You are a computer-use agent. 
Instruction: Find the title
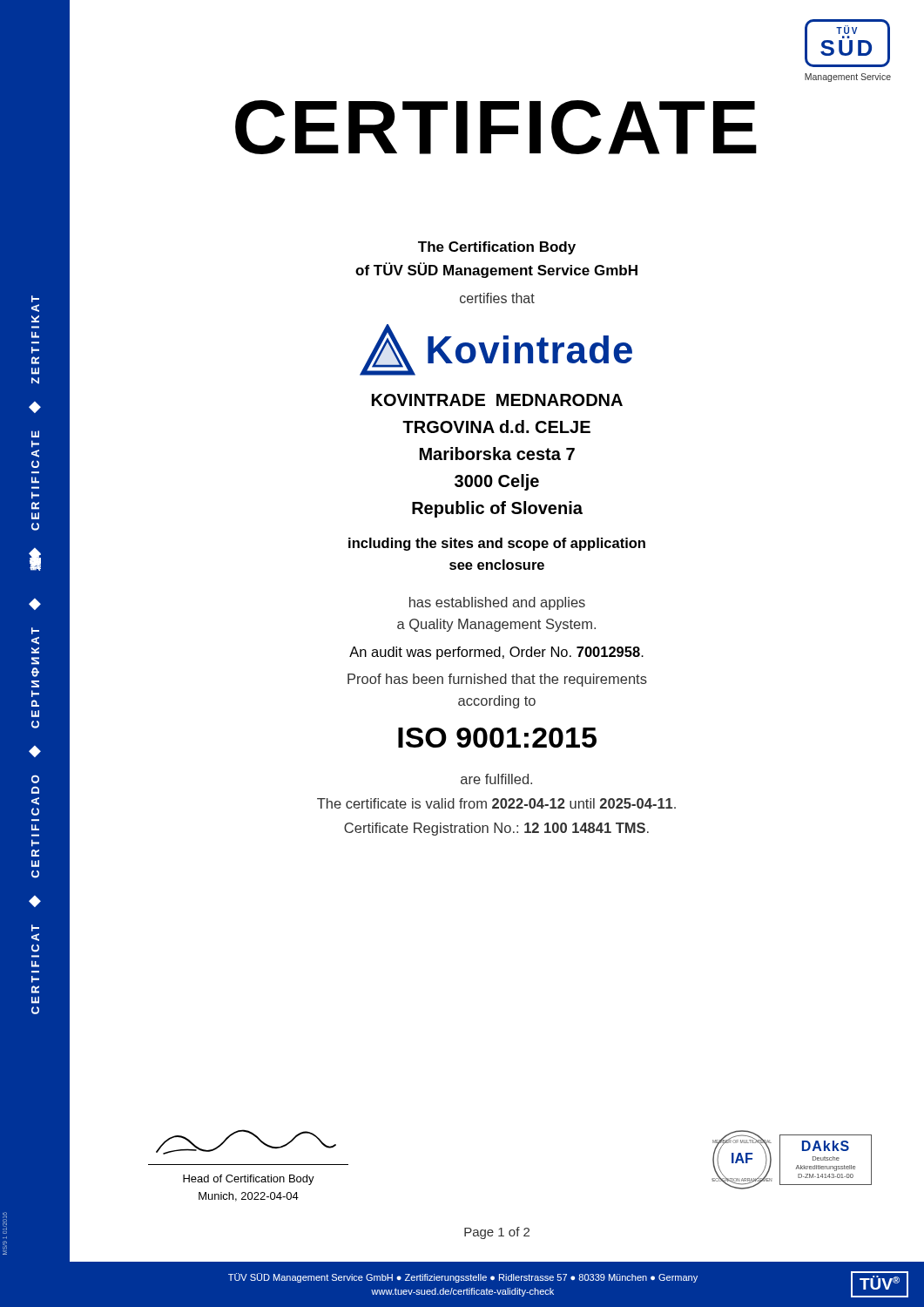click(497, 127)
